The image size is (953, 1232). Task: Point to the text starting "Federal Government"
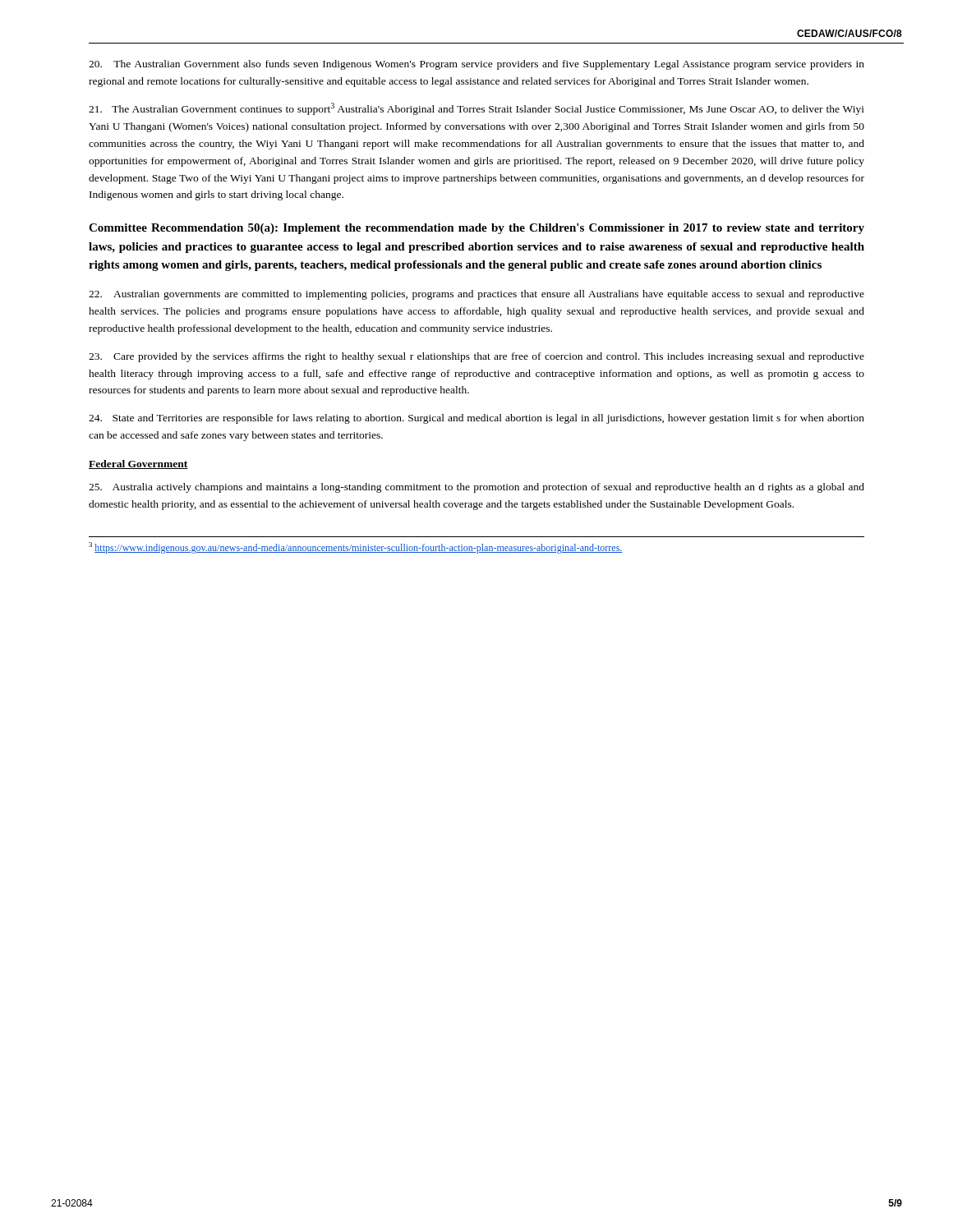point(138,464)
